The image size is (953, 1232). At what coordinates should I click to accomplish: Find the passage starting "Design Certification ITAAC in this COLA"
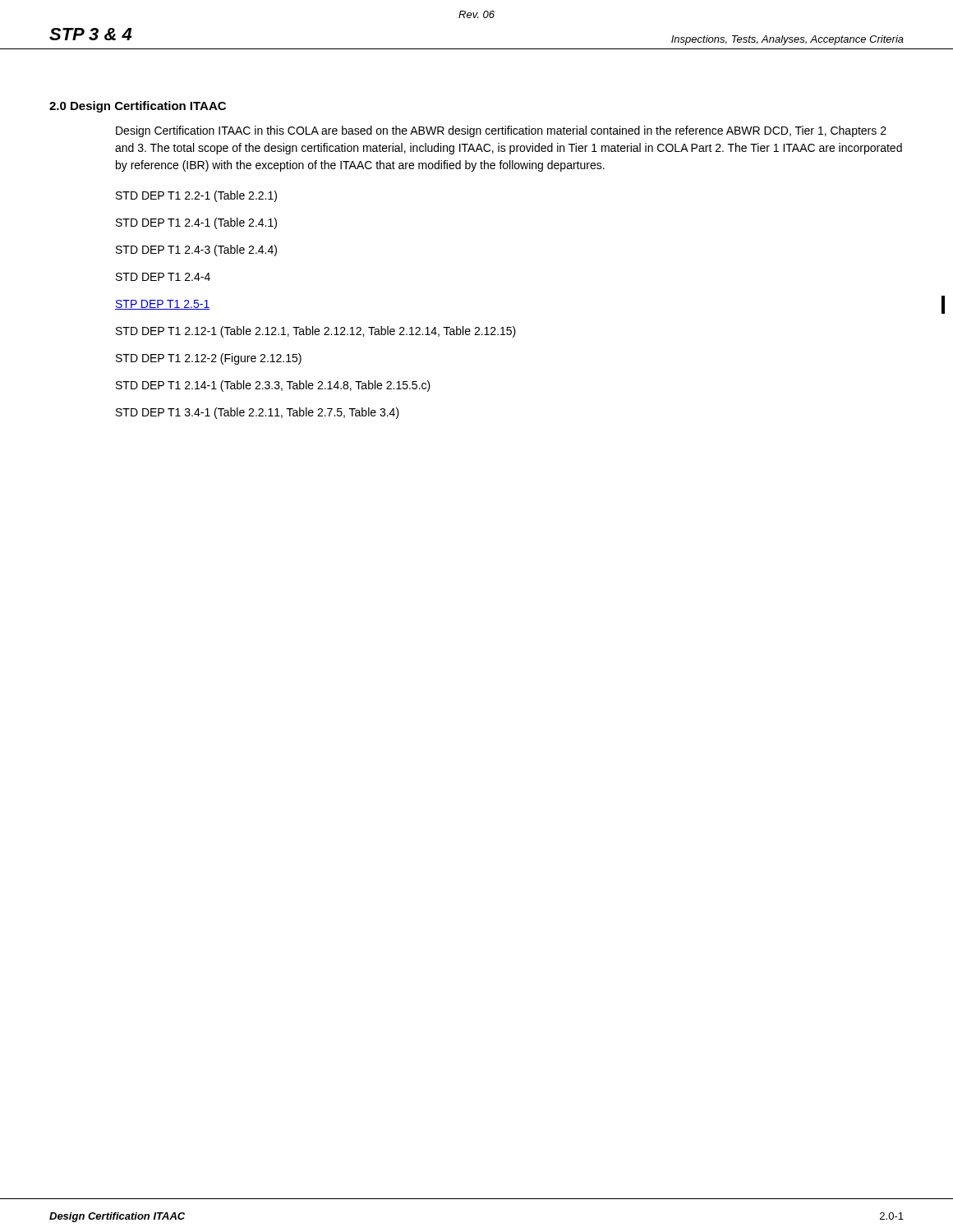[509, 148]
